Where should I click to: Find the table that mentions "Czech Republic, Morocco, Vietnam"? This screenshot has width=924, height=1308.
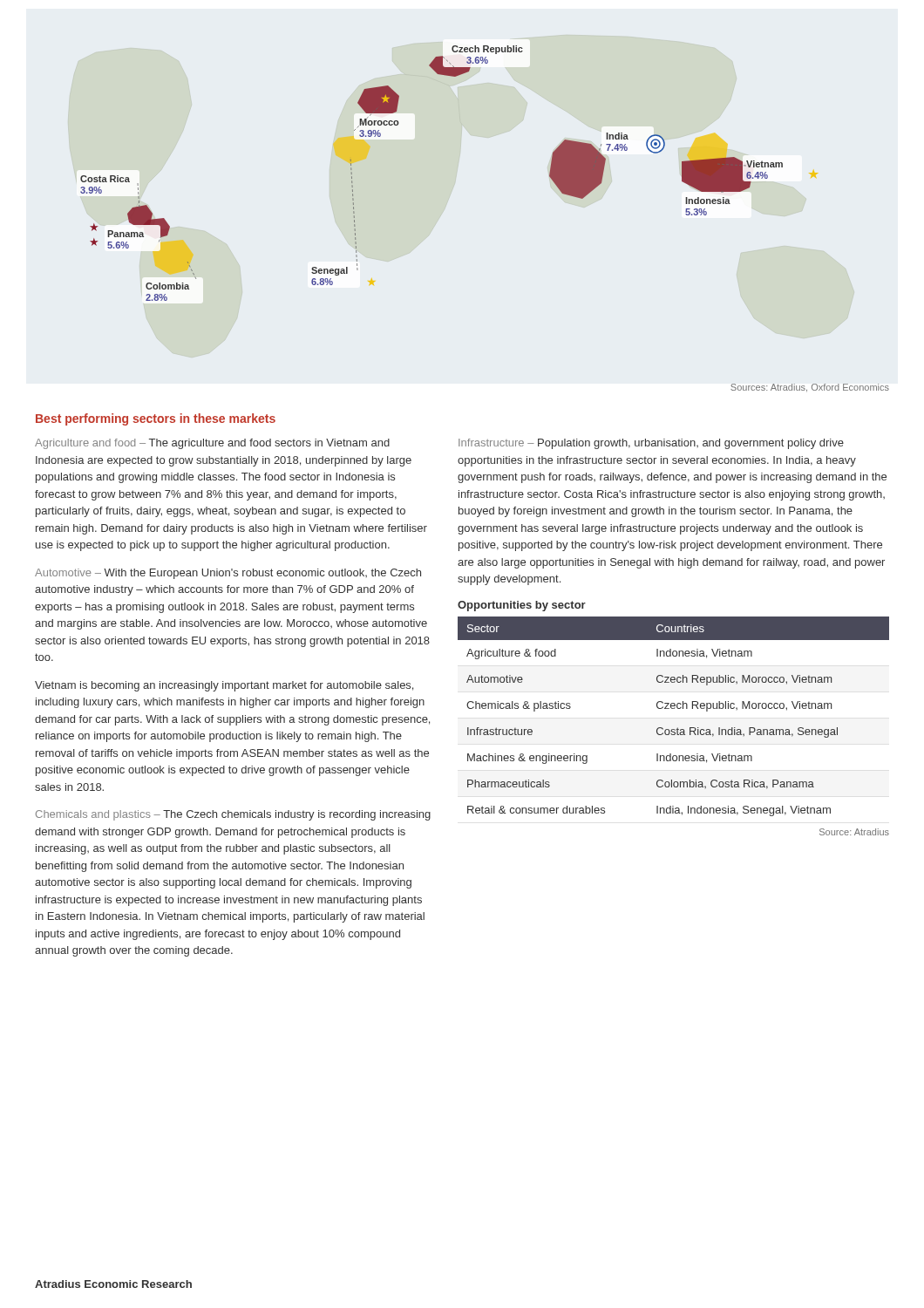coord(673,726)
